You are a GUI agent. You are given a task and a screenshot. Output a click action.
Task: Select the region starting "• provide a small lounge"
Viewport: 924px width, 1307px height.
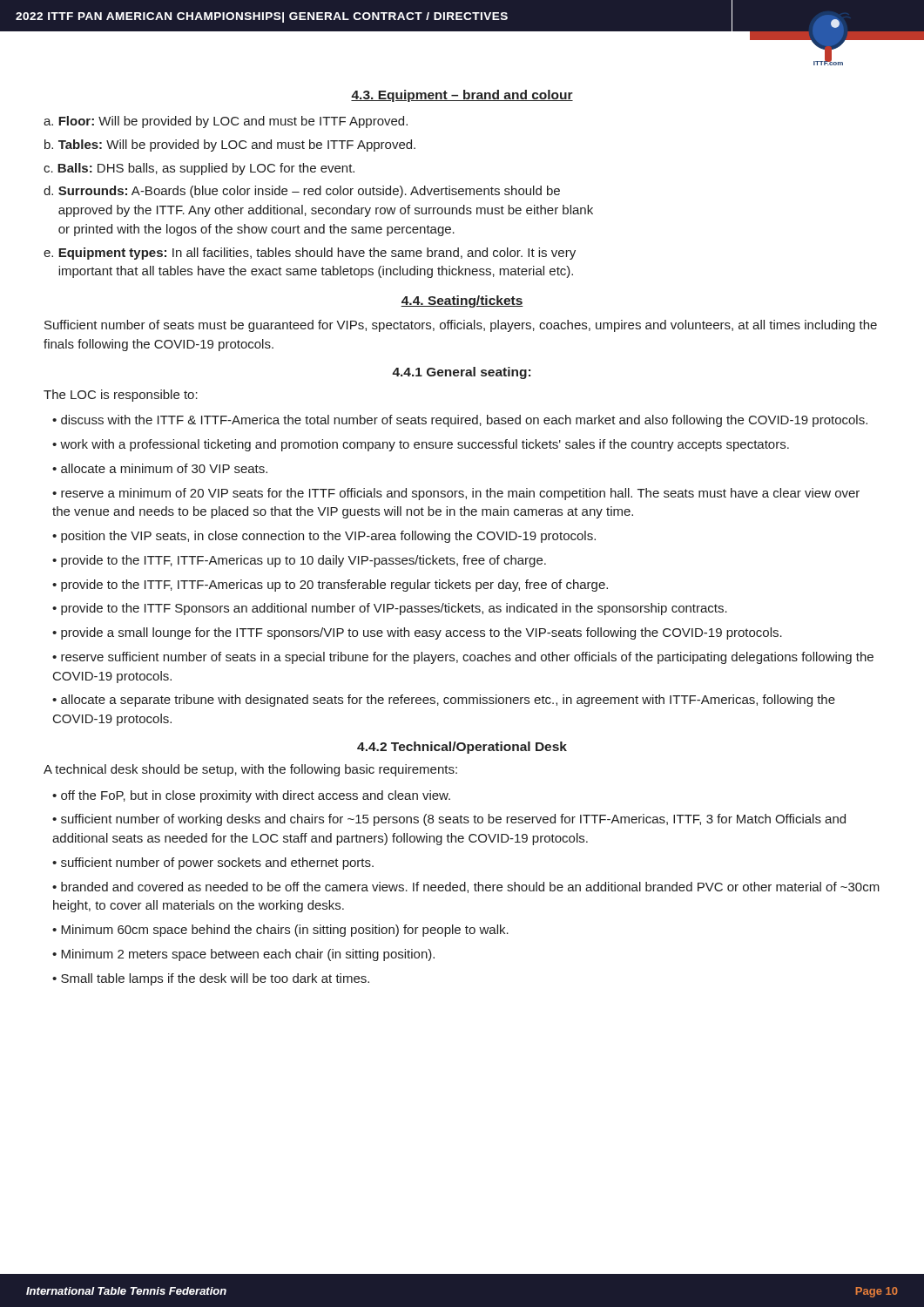click(x=417, y=632)
